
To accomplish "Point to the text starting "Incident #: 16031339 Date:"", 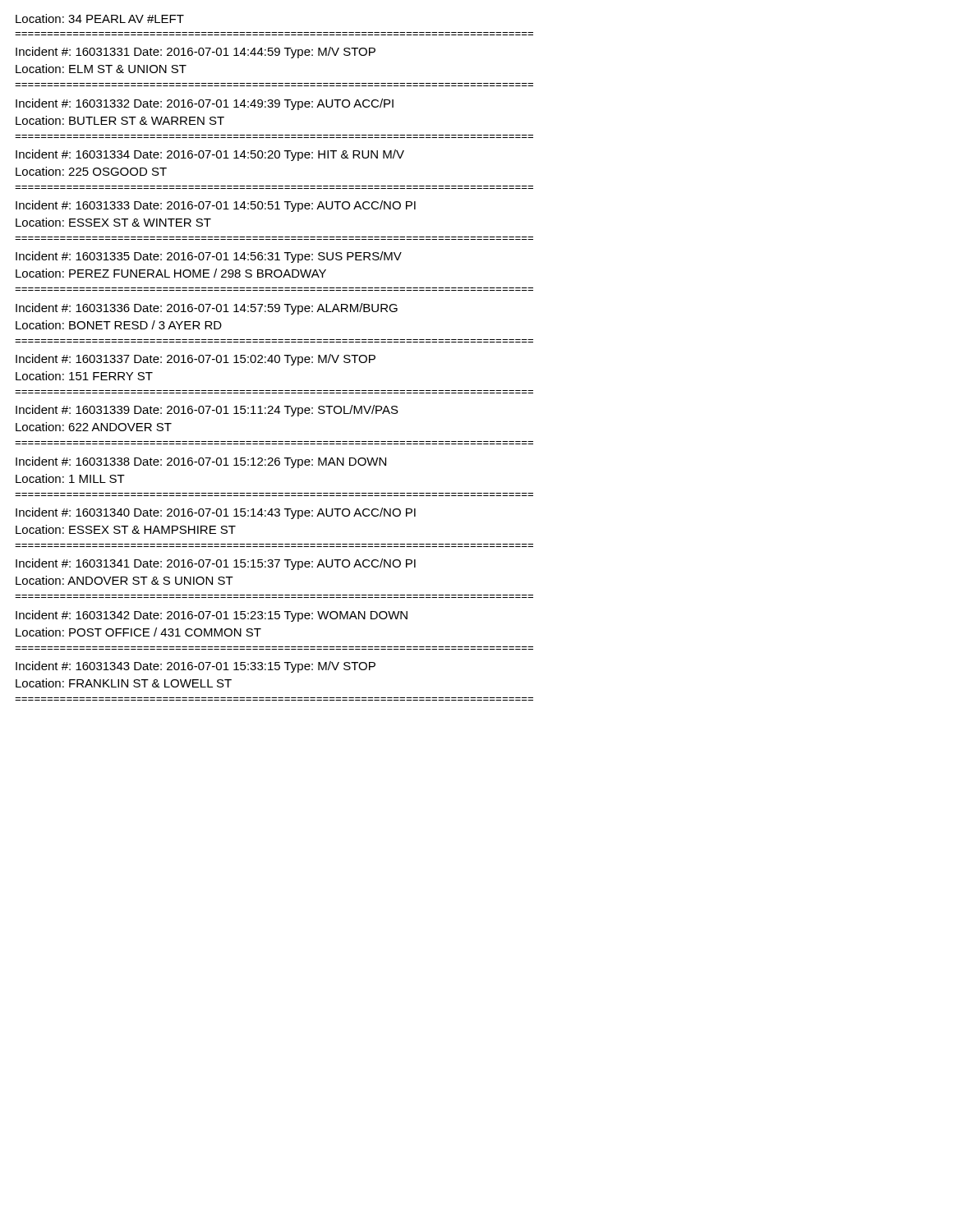I will pyautogui.click(x=207, y=418).
